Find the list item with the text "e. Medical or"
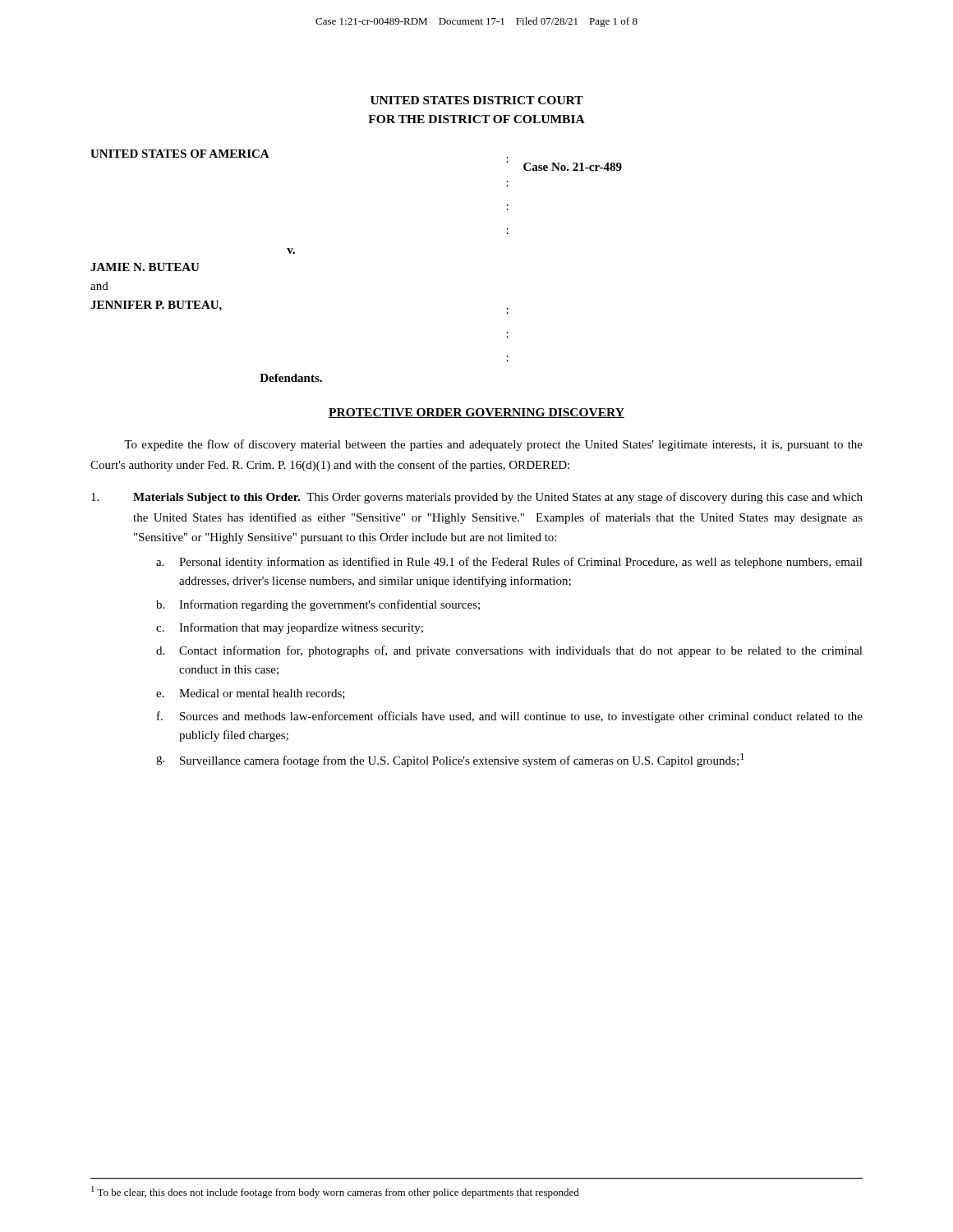Screen dimensions: 1232x953 pyautogui.click(x=251, y=694)
